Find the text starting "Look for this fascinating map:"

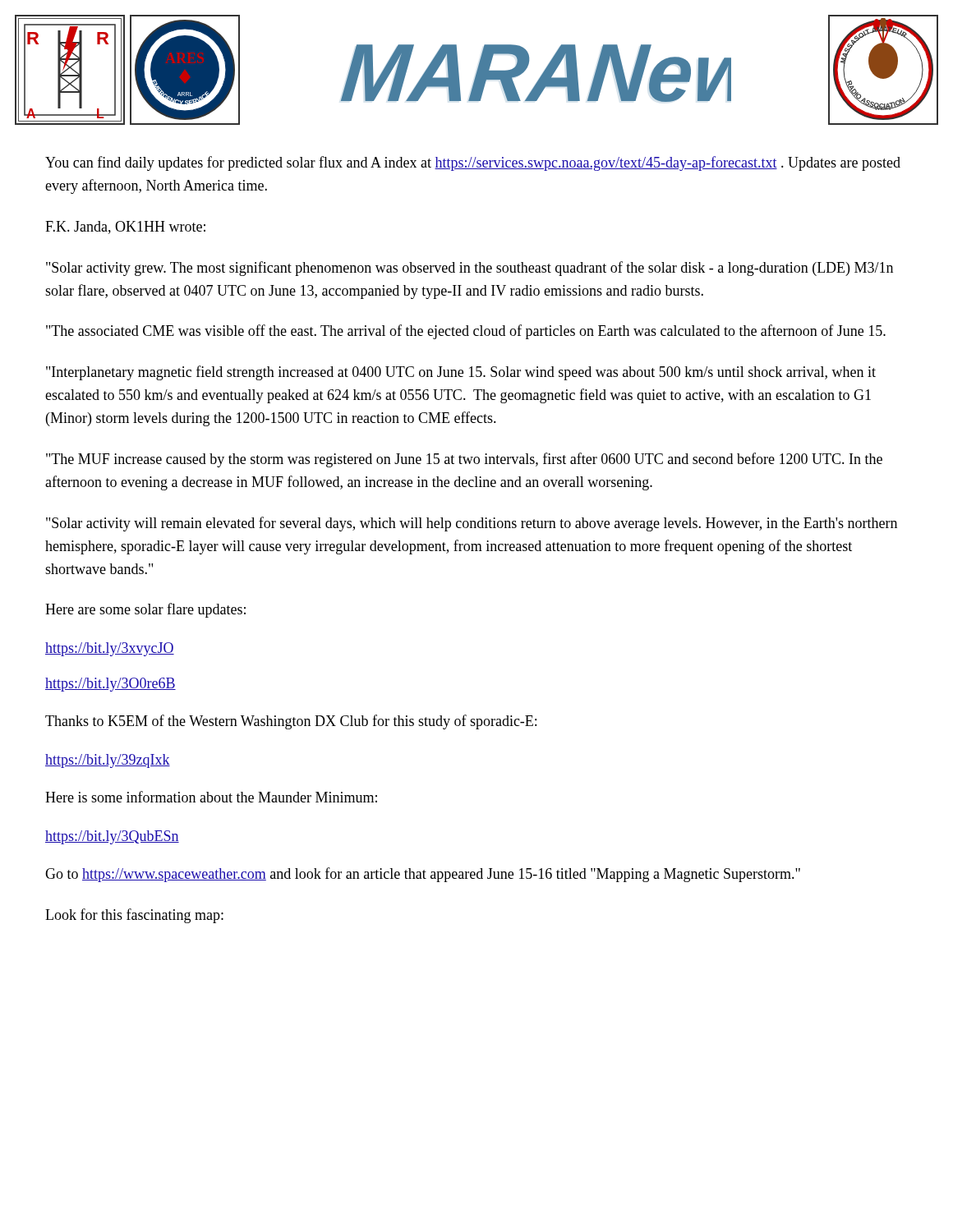135,915
